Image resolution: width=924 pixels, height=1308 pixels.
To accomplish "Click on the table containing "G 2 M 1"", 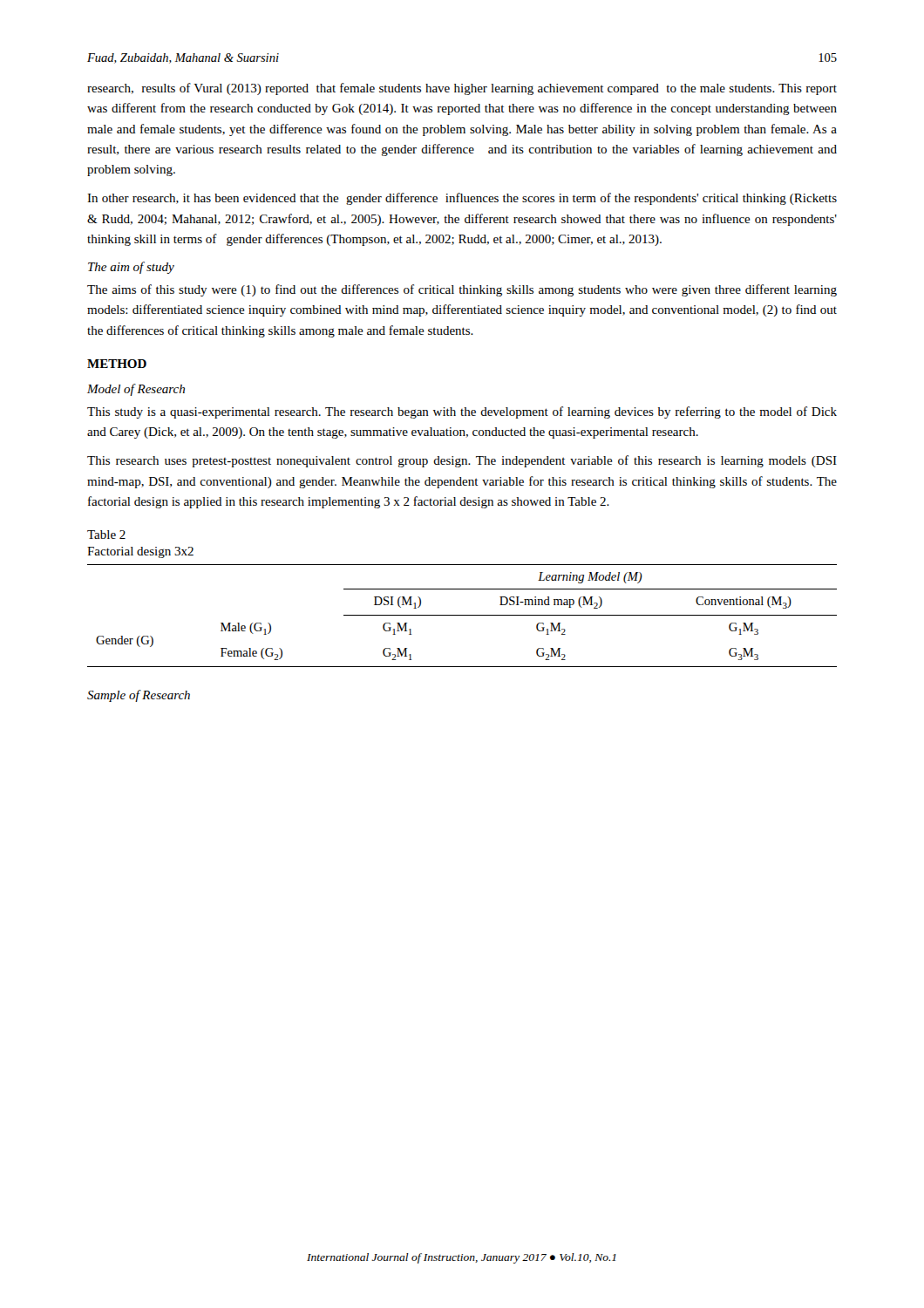I will point(462,615).
